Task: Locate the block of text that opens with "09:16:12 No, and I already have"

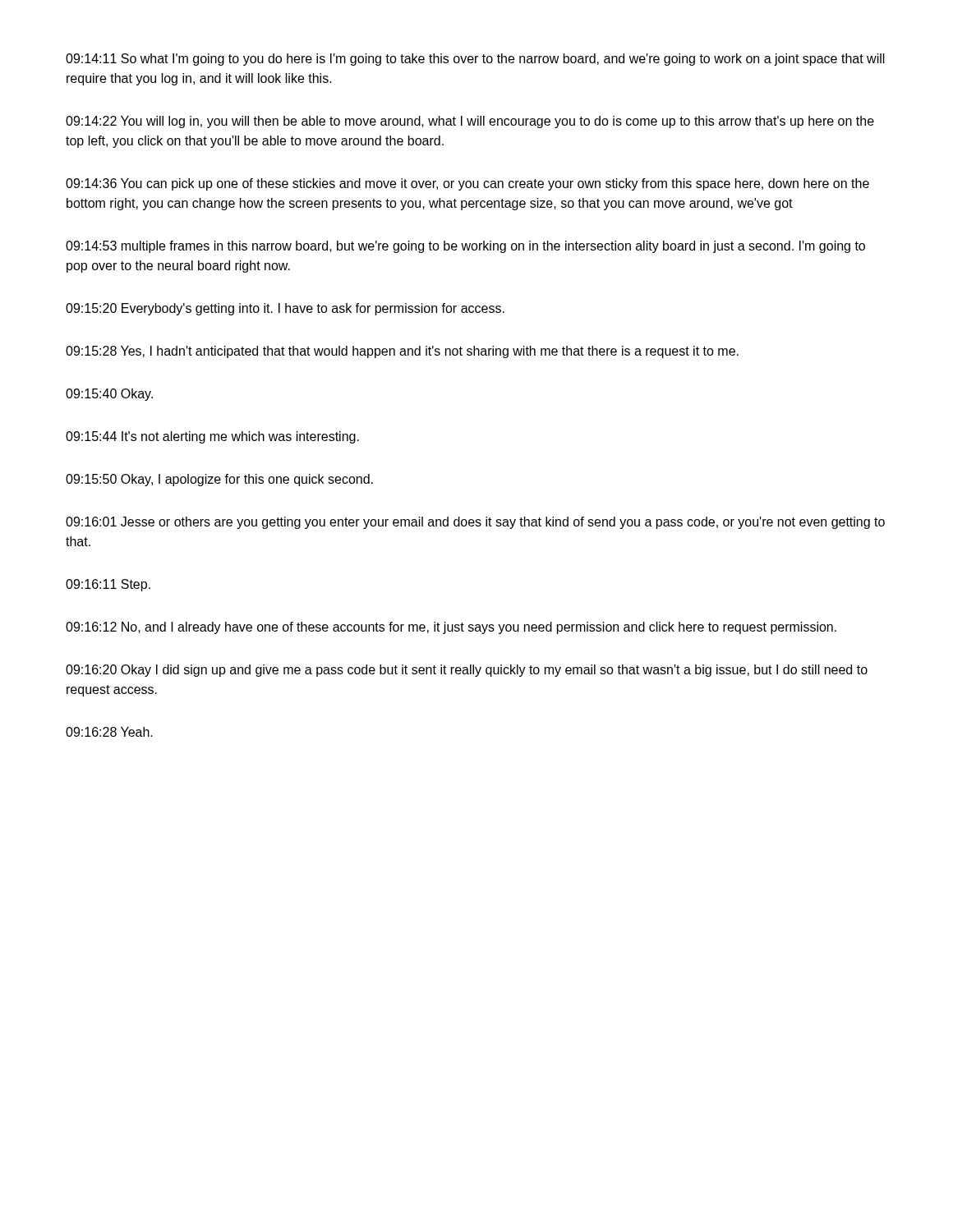Action: click(x=452, y=627)
